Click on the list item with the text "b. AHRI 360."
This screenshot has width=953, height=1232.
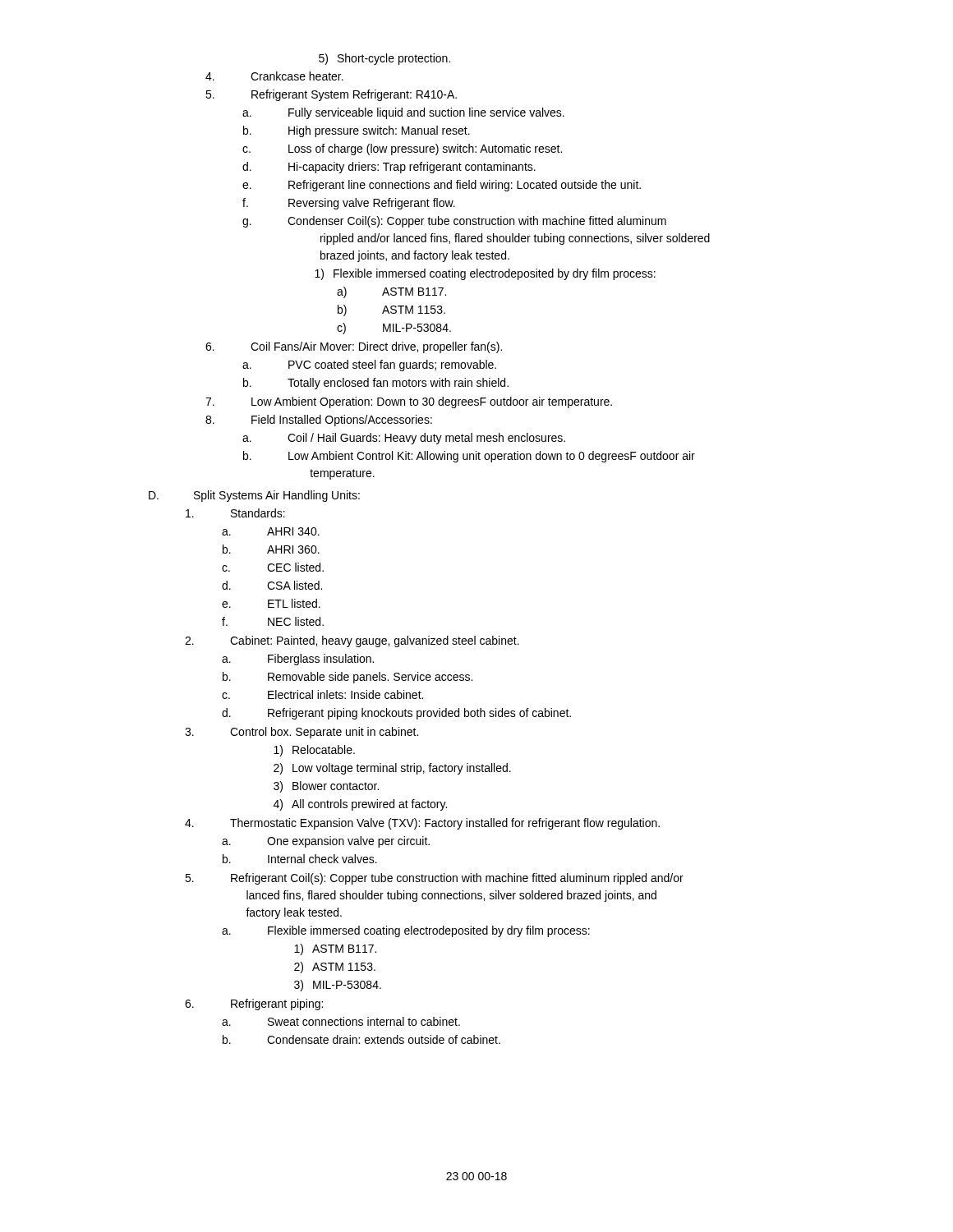(271, 549)
